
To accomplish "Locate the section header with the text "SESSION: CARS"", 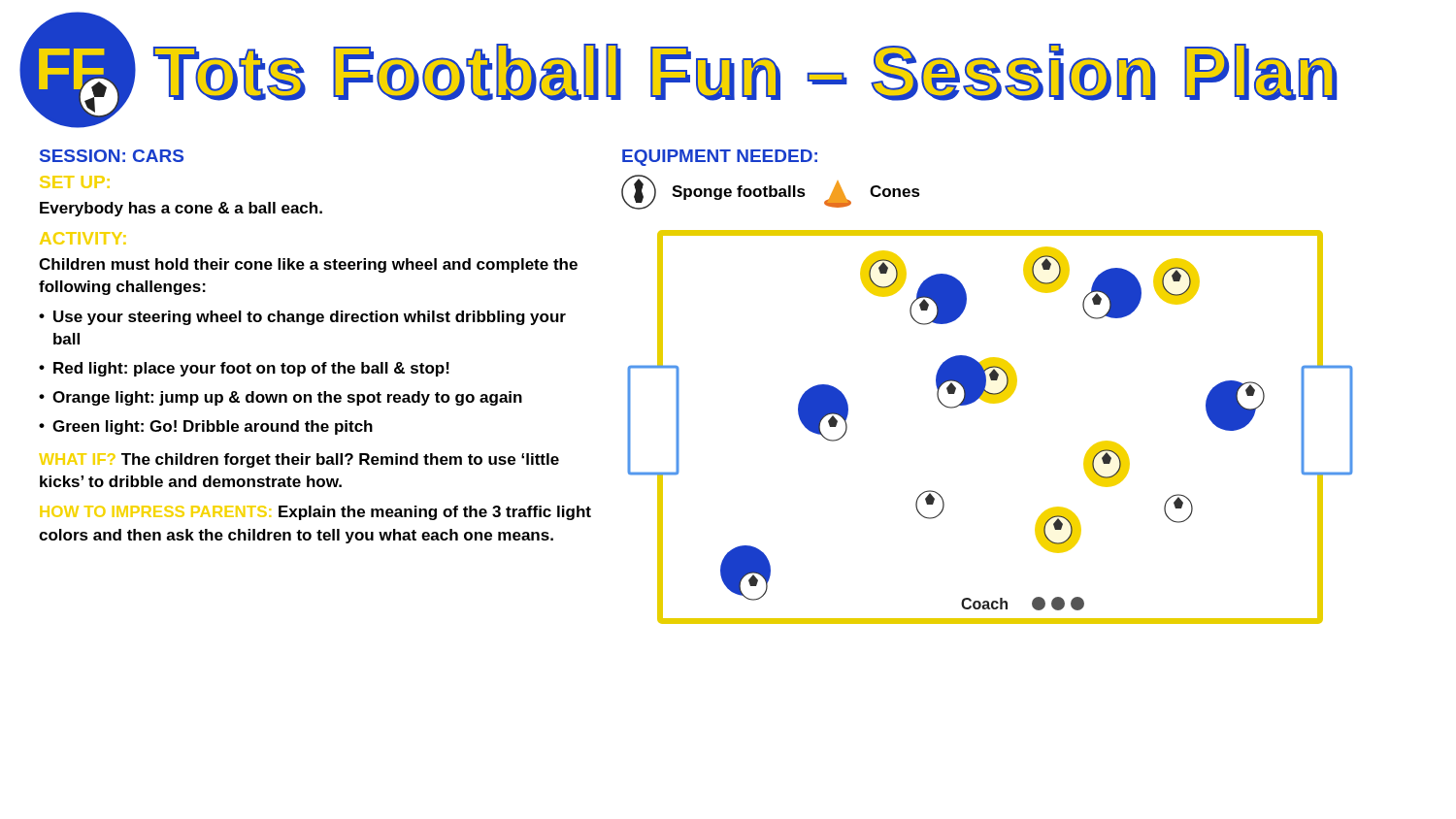I will coord(112,156).
